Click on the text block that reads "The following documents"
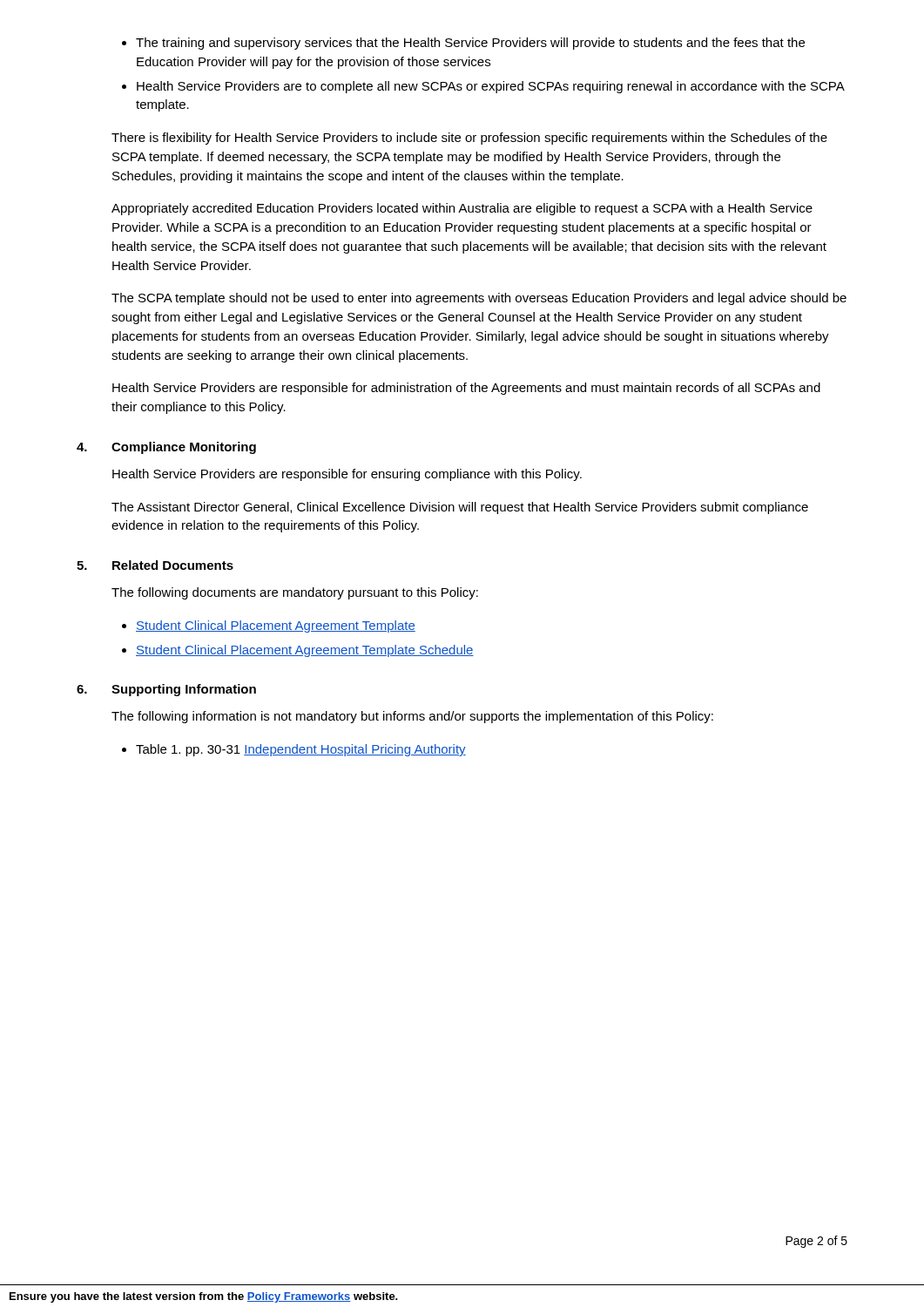The width and height of the screenshot is (924, 1307). click(x=295, y=592)
